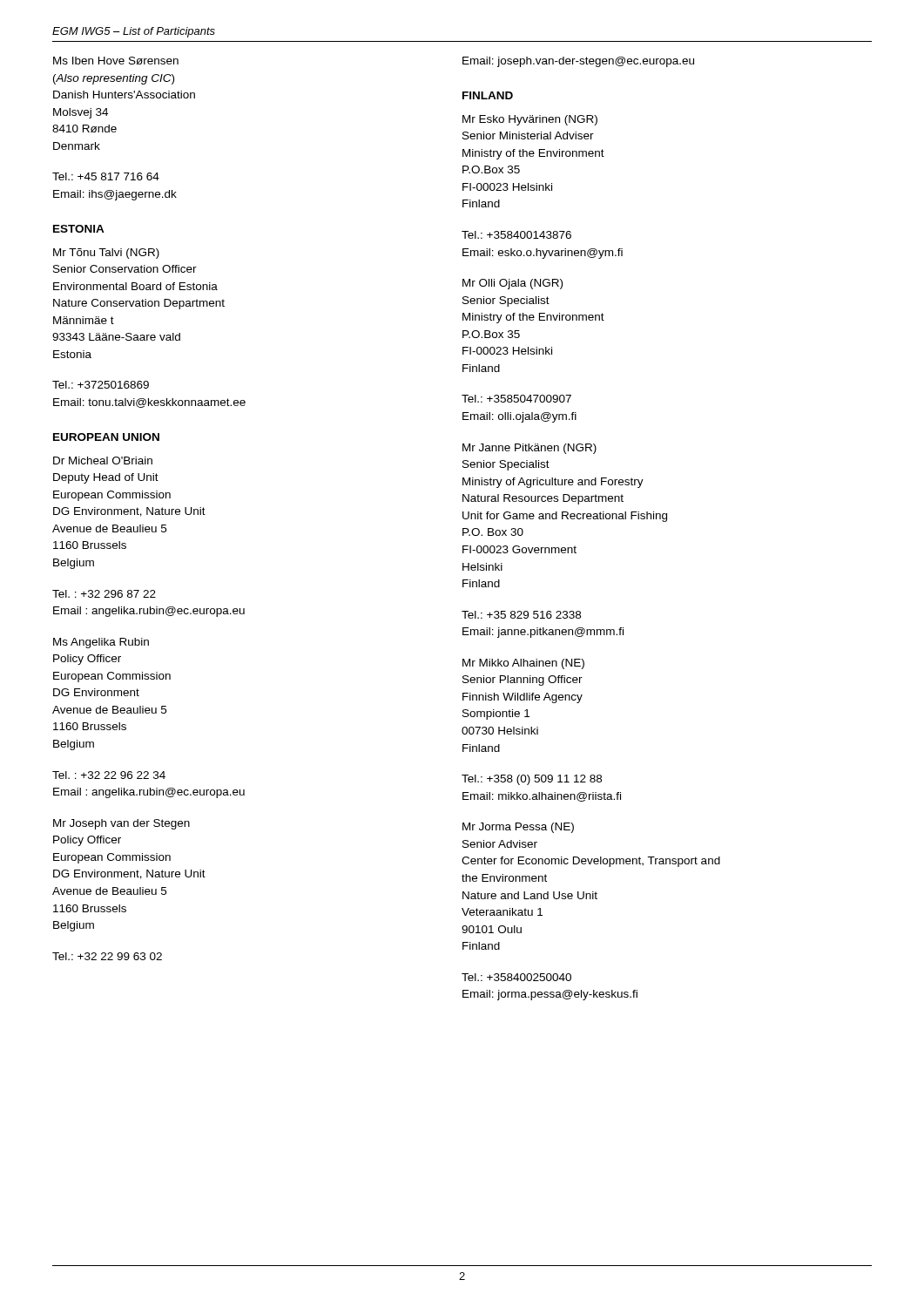
Task: Select the section header that reads "EUROPEAN UNION"
Action: (x=106, y=437)
